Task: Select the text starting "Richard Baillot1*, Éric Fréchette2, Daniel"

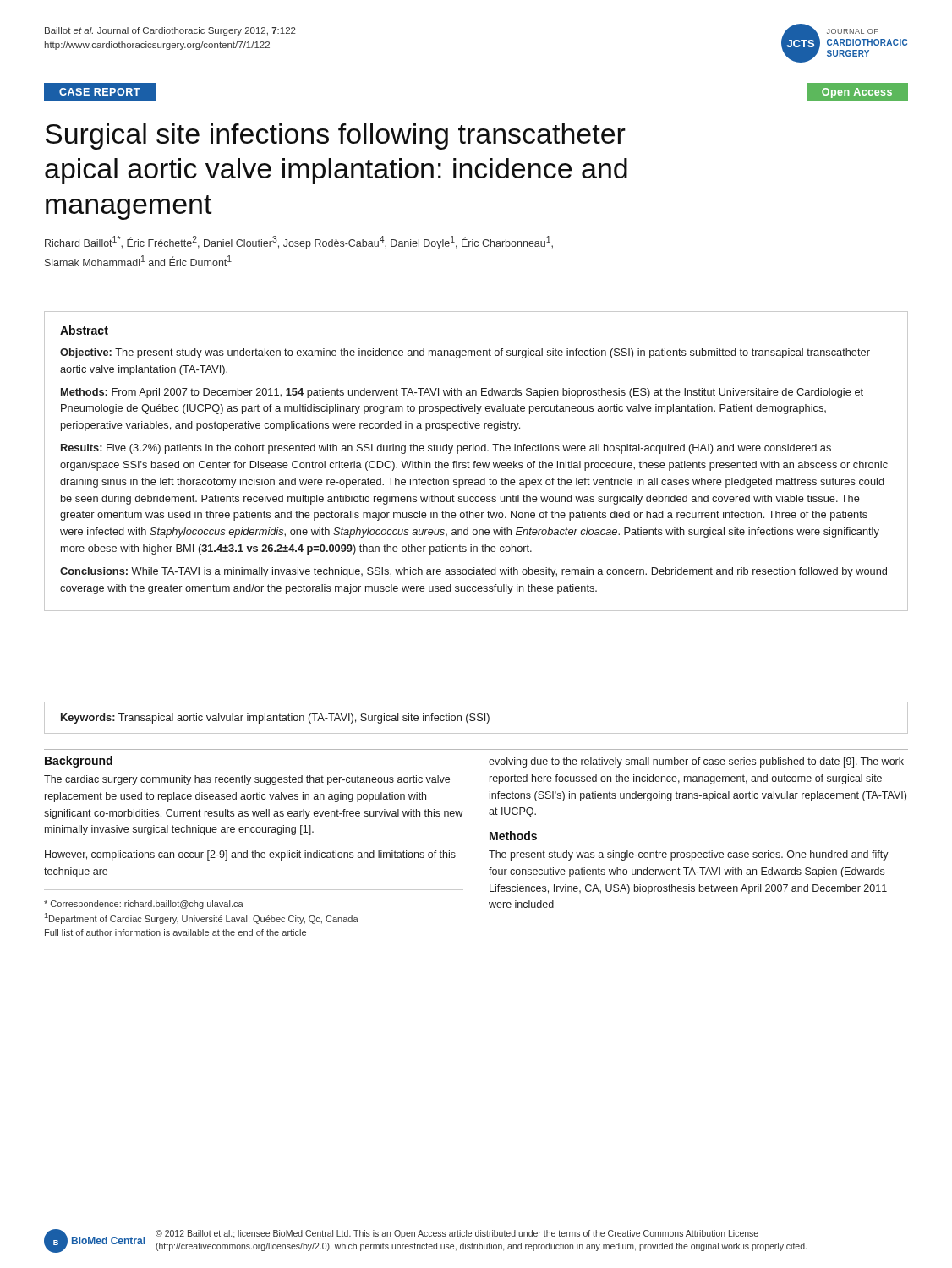Action: pyautogui.click(x=299, y=252)
